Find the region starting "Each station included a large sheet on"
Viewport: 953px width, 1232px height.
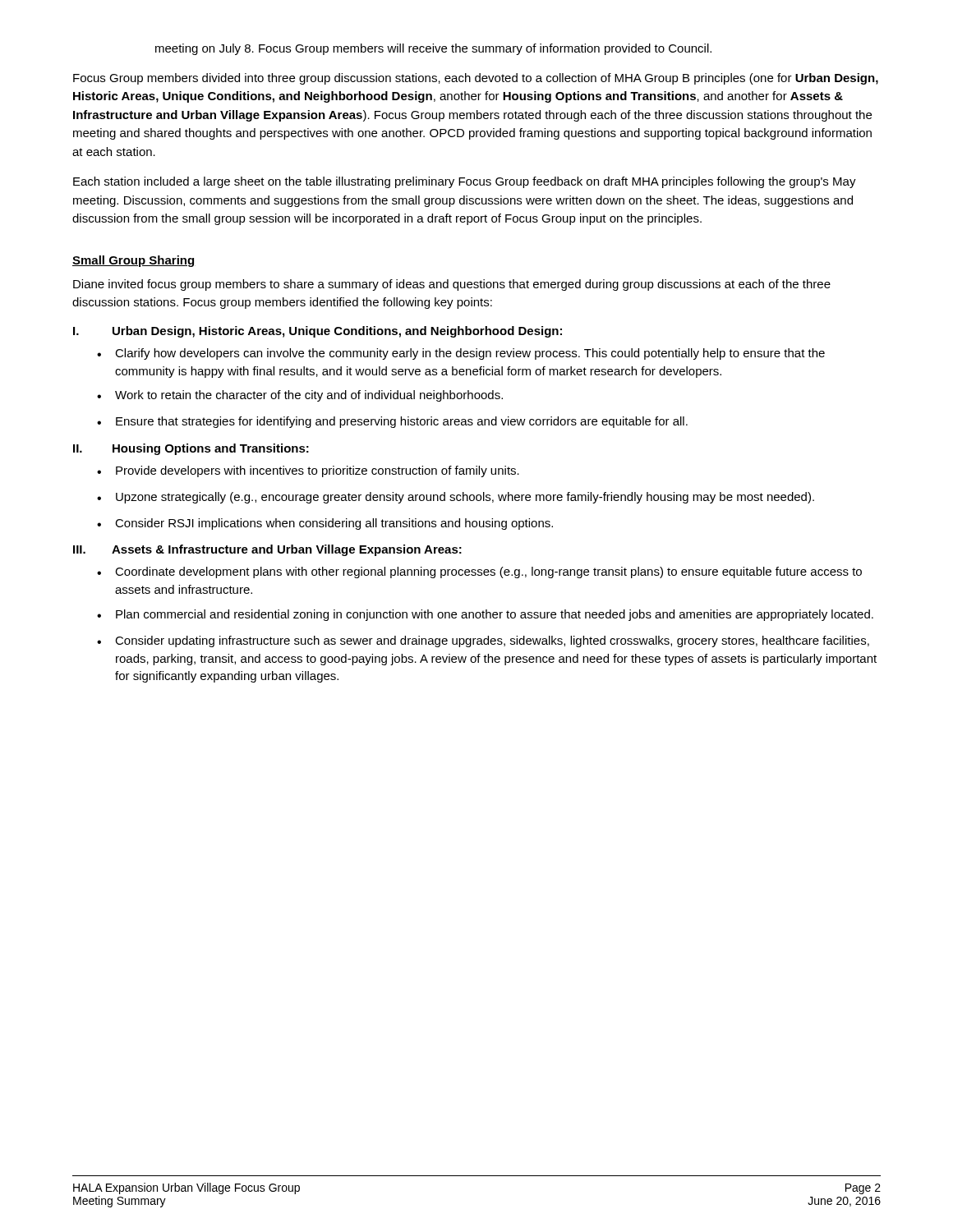(x=464, y=200)
